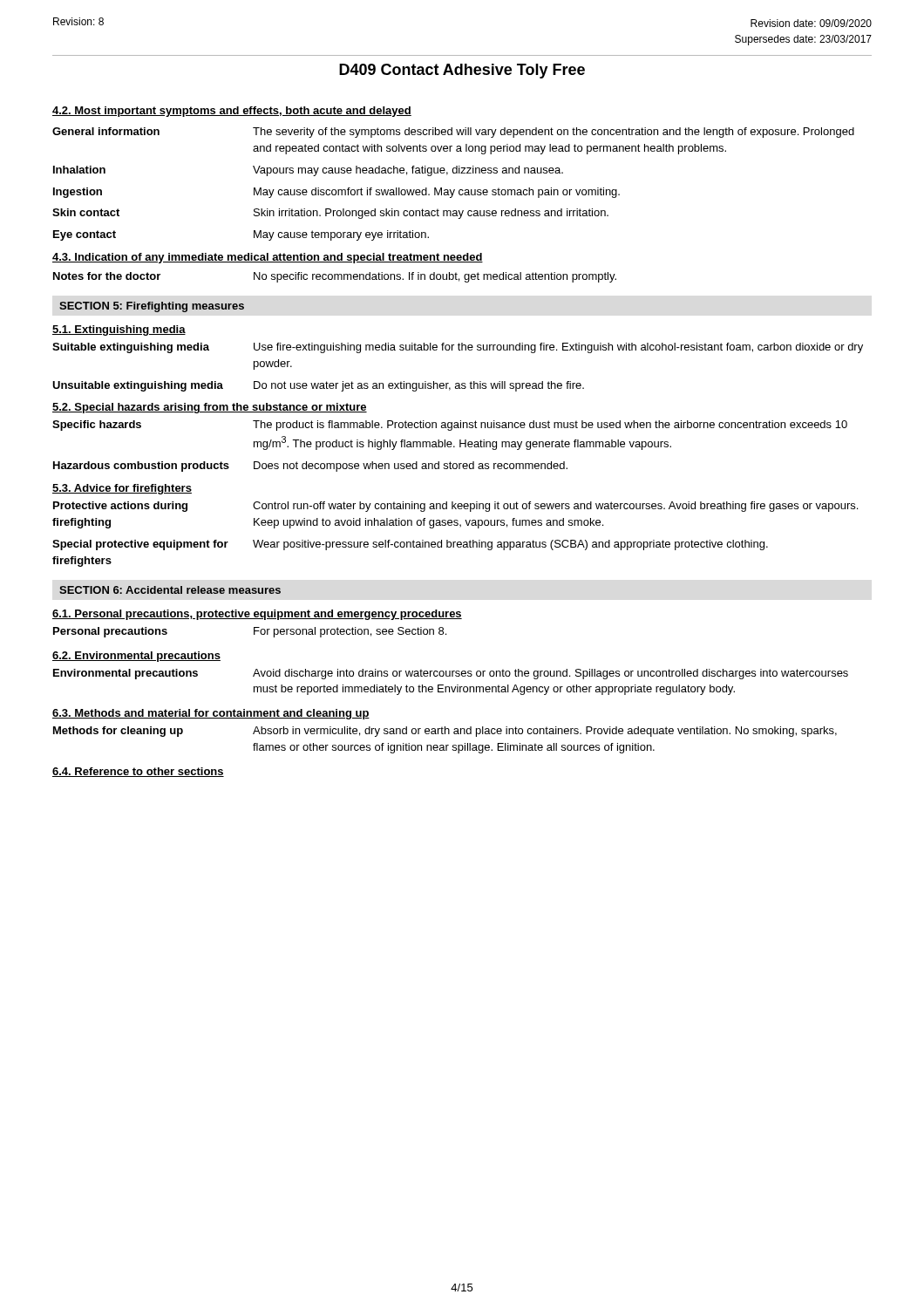Click on the text block containing "Ingestion May cause discomfort if swallowed. May"

click(x=462, y=192)
